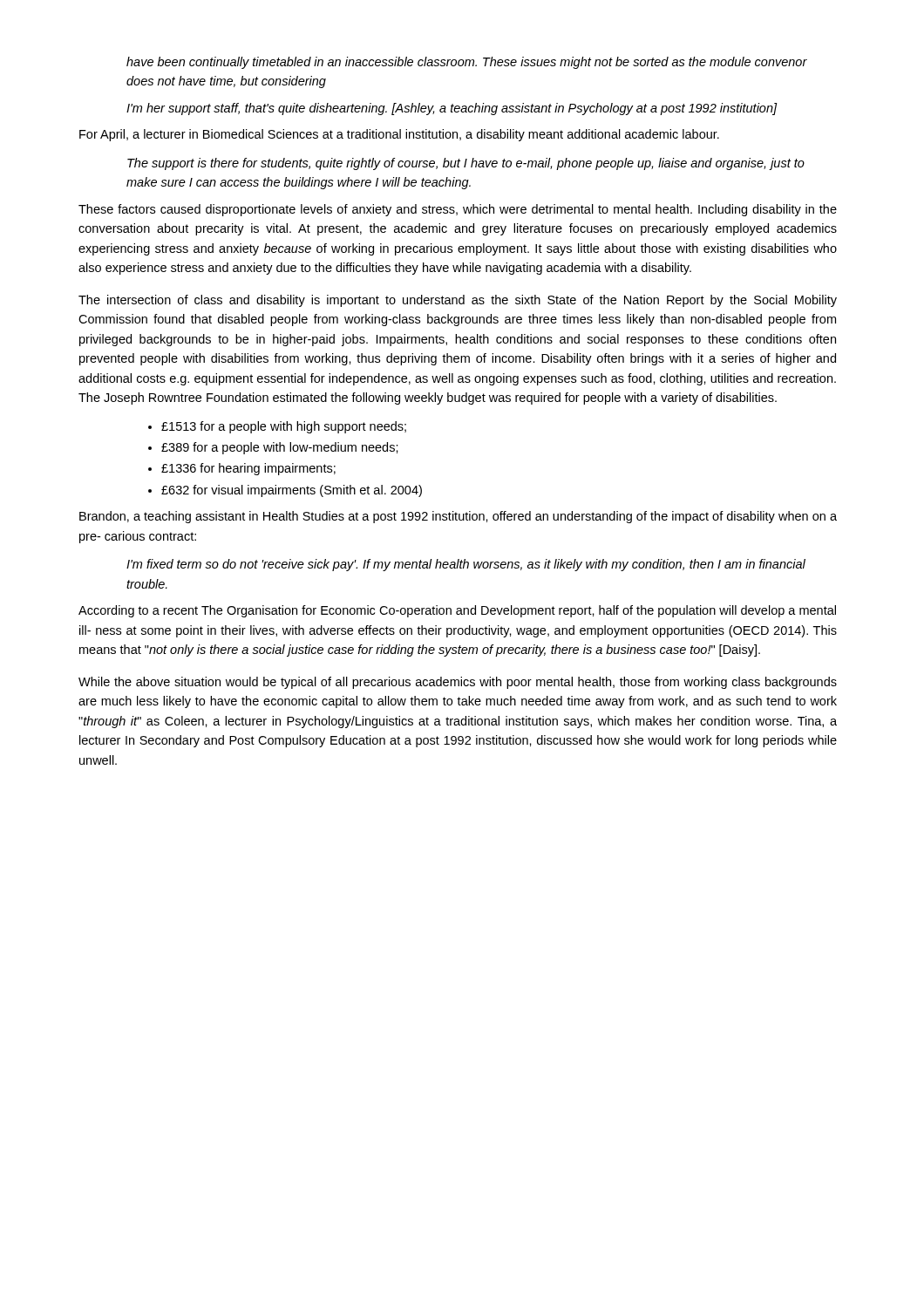Select the element starting "For April, a"
Viewport: 924px width, 1308px height.
point(399,135)
